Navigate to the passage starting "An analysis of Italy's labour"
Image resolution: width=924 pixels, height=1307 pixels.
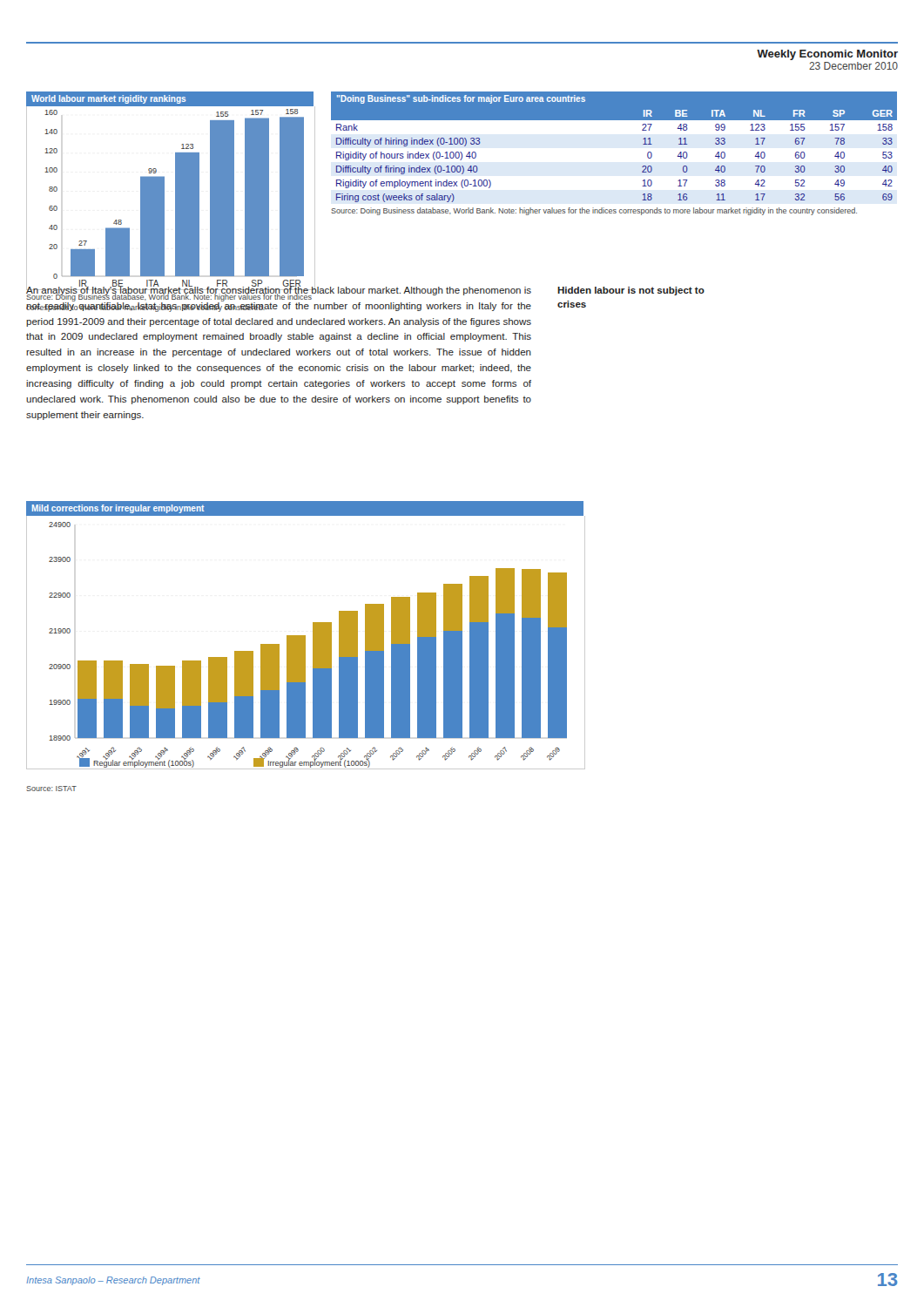coord(279,352)
